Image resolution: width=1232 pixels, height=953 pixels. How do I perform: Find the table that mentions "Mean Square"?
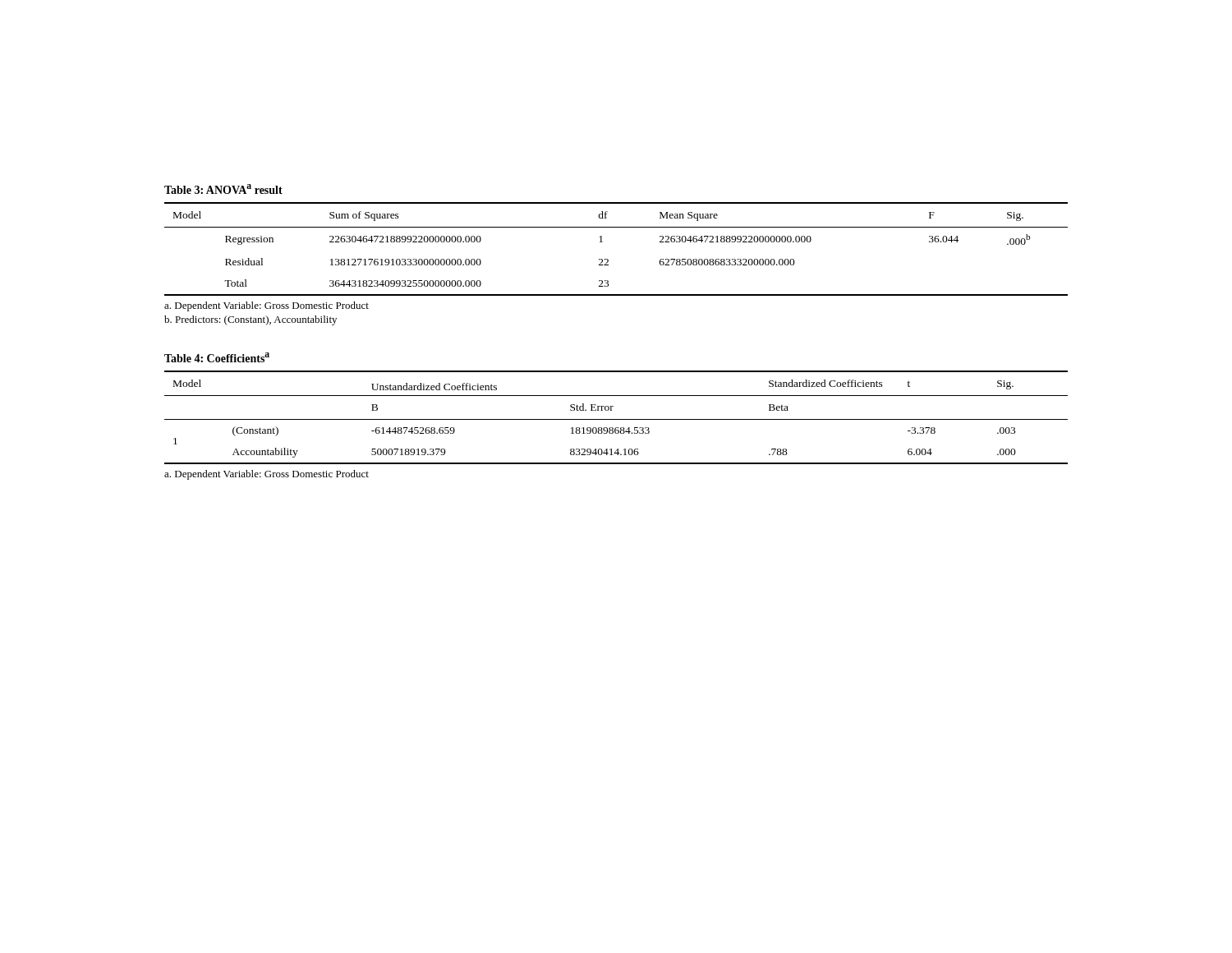point(616,249)
